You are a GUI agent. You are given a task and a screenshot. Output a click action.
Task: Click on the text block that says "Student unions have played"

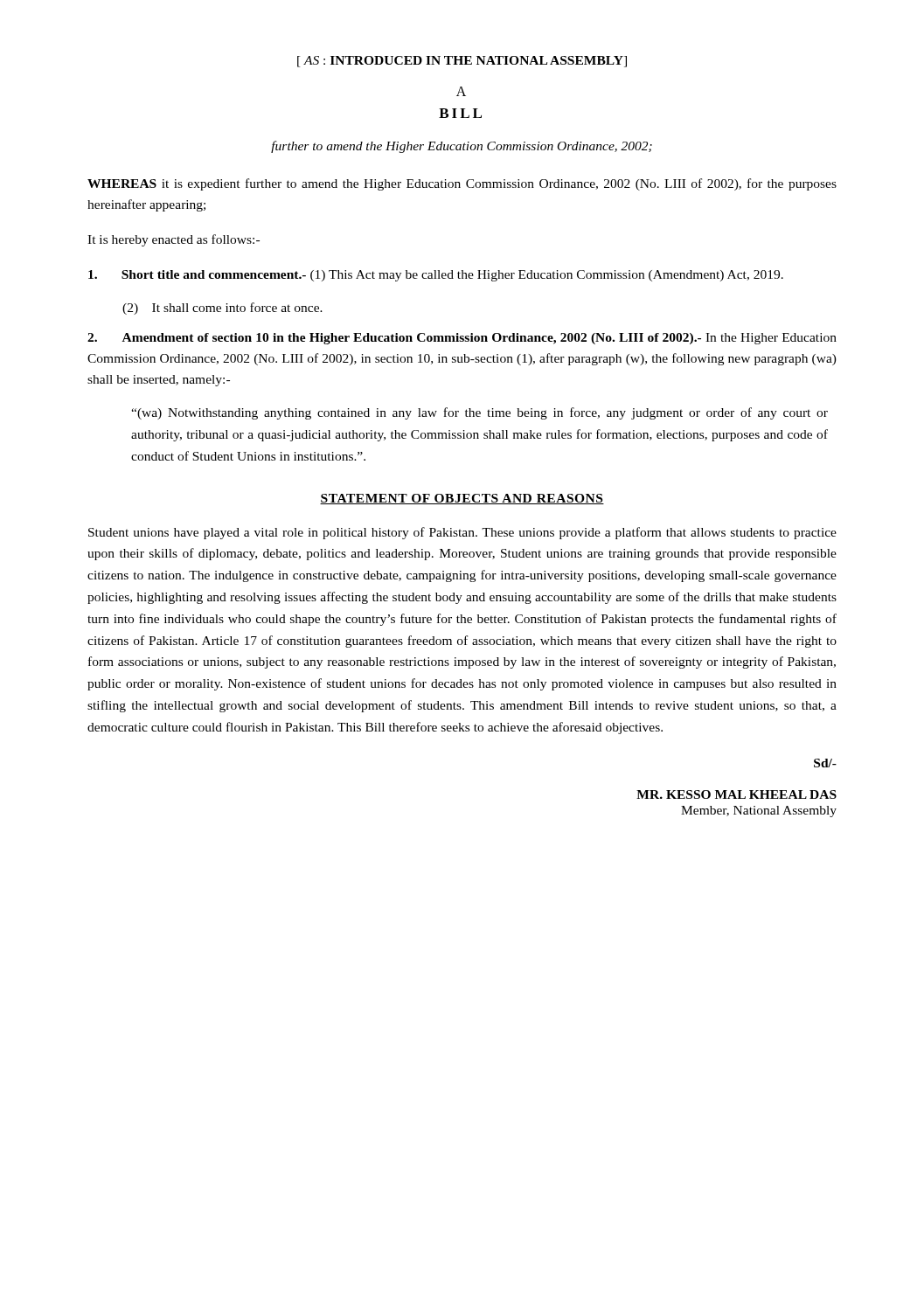point(462,629)
